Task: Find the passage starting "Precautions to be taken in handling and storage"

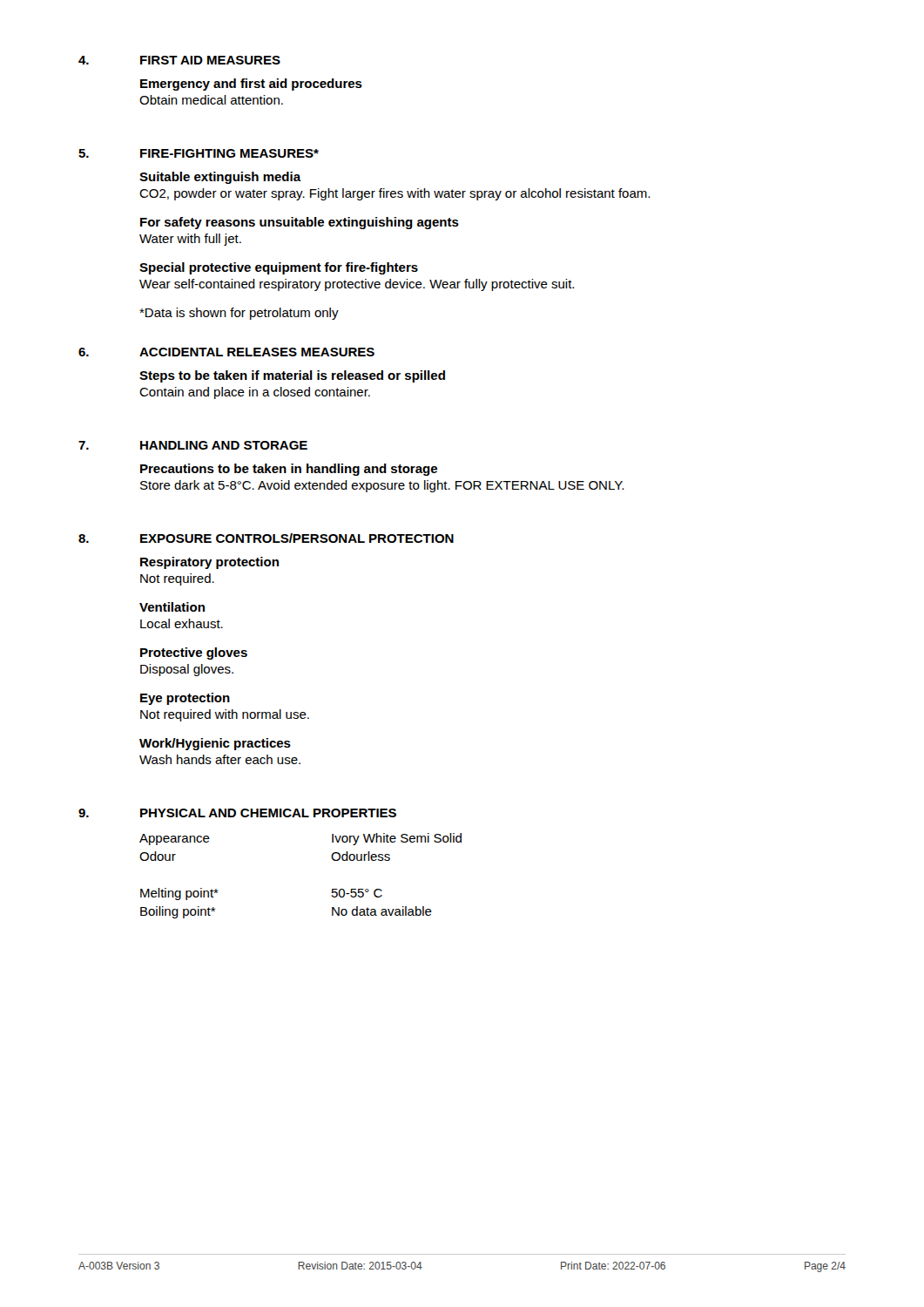Action: coord(492,477)
